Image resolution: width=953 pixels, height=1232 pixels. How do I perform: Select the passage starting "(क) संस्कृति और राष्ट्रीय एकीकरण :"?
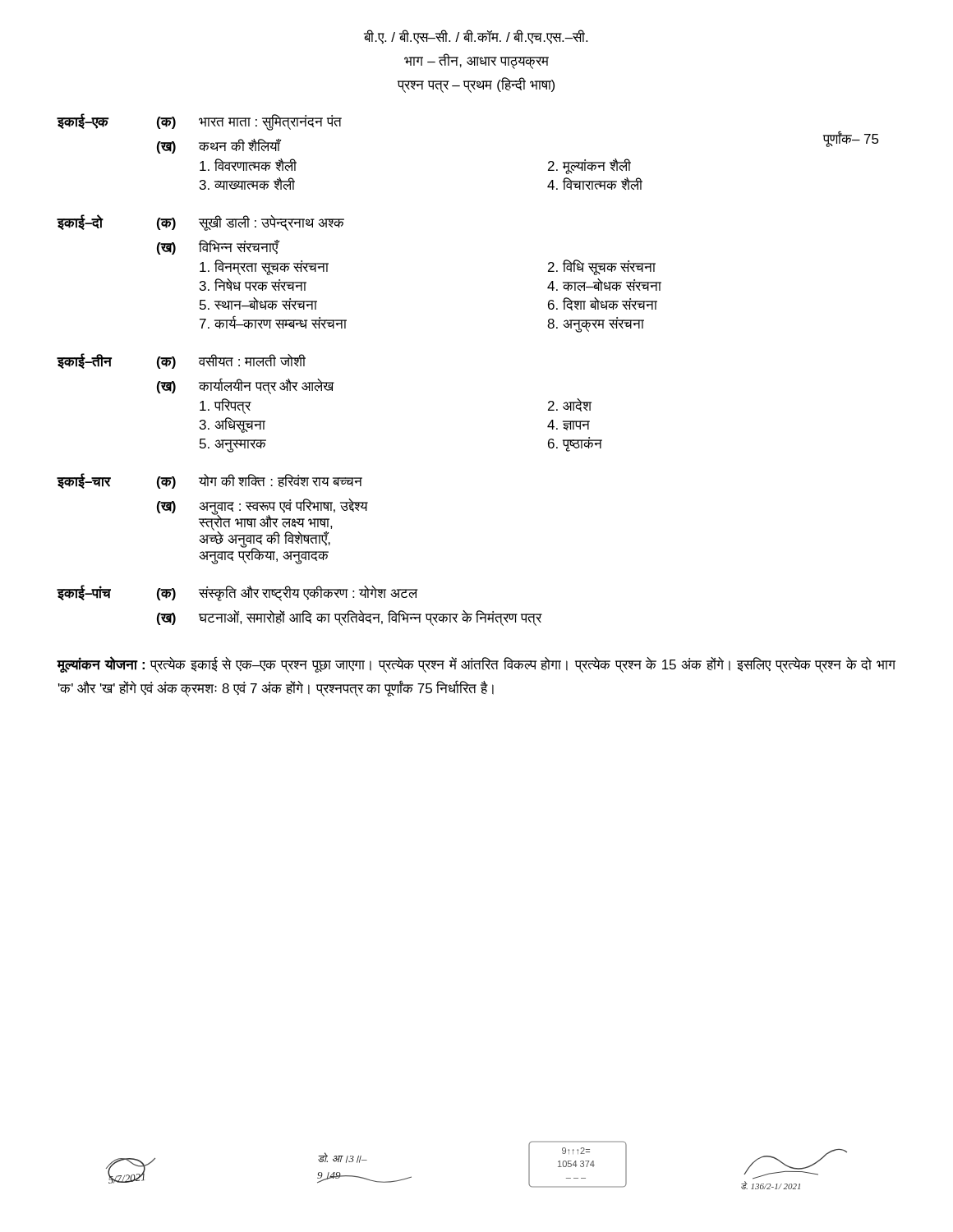pyautogui.click(x=288, y=593)
